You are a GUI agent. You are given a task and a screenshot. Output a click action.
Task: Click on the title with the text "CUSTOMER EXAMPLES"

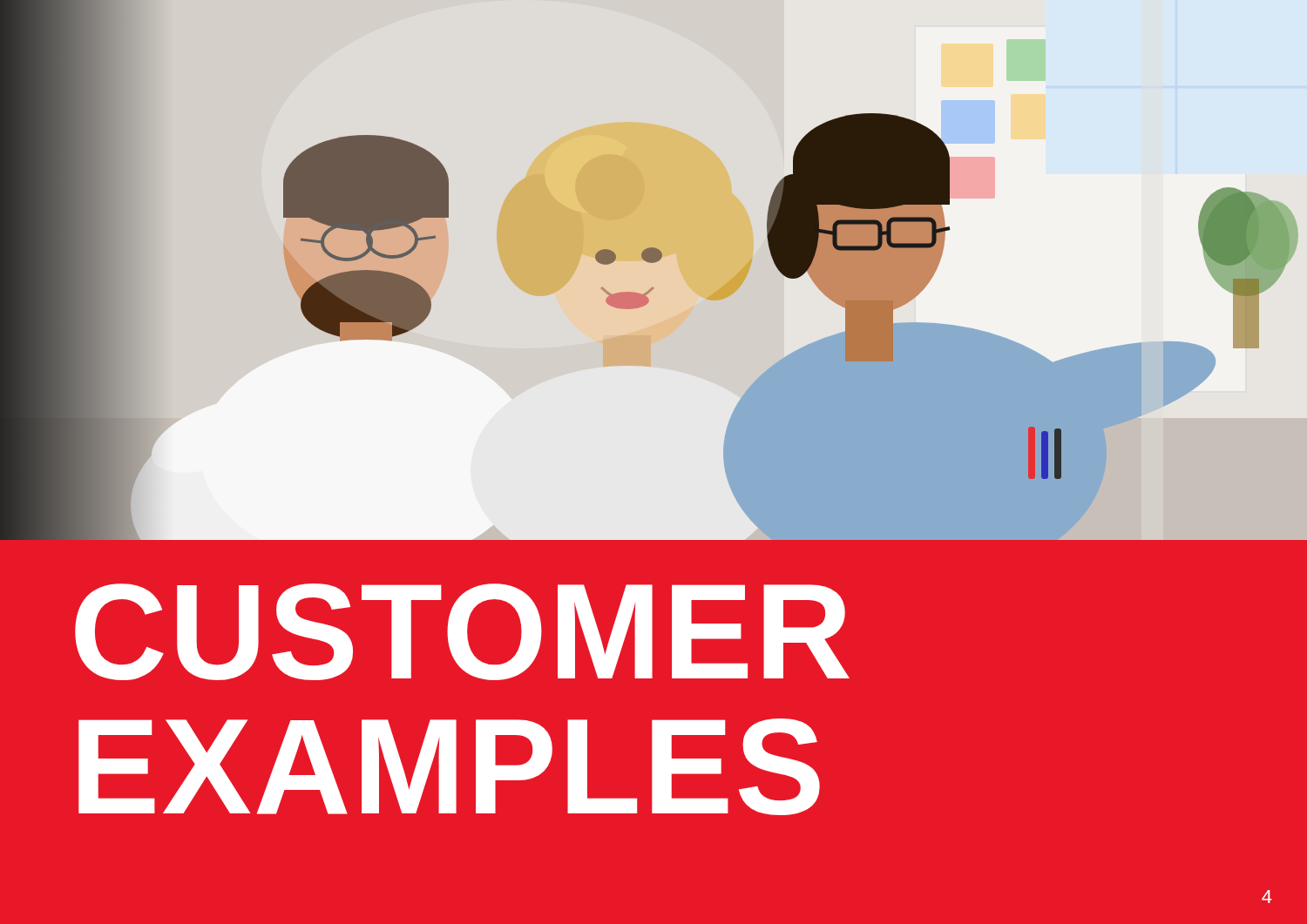pos(462,699)
